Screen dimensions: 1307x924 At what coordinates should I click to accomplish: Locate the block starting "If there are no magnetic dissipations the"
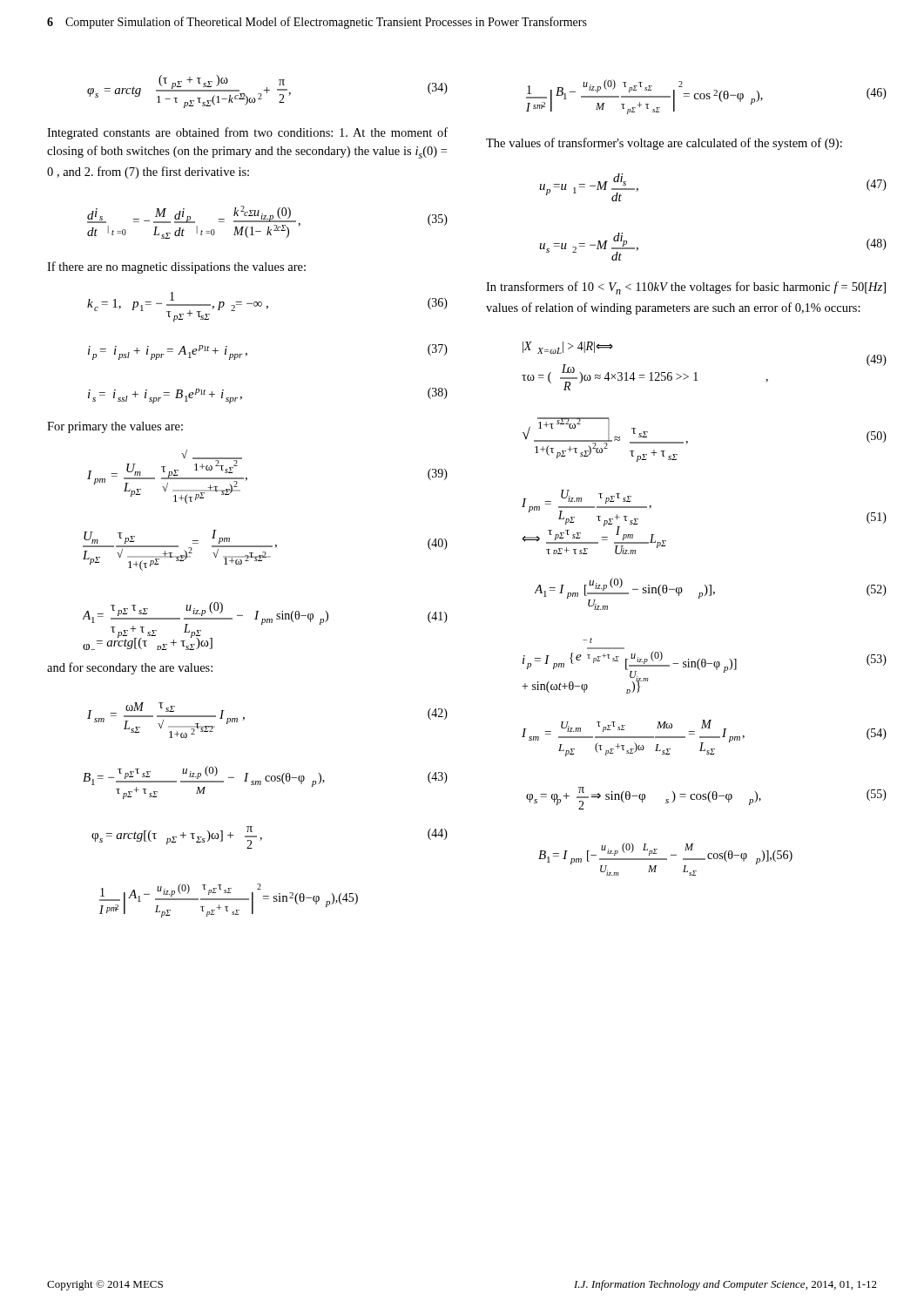[x=177, y=267]
